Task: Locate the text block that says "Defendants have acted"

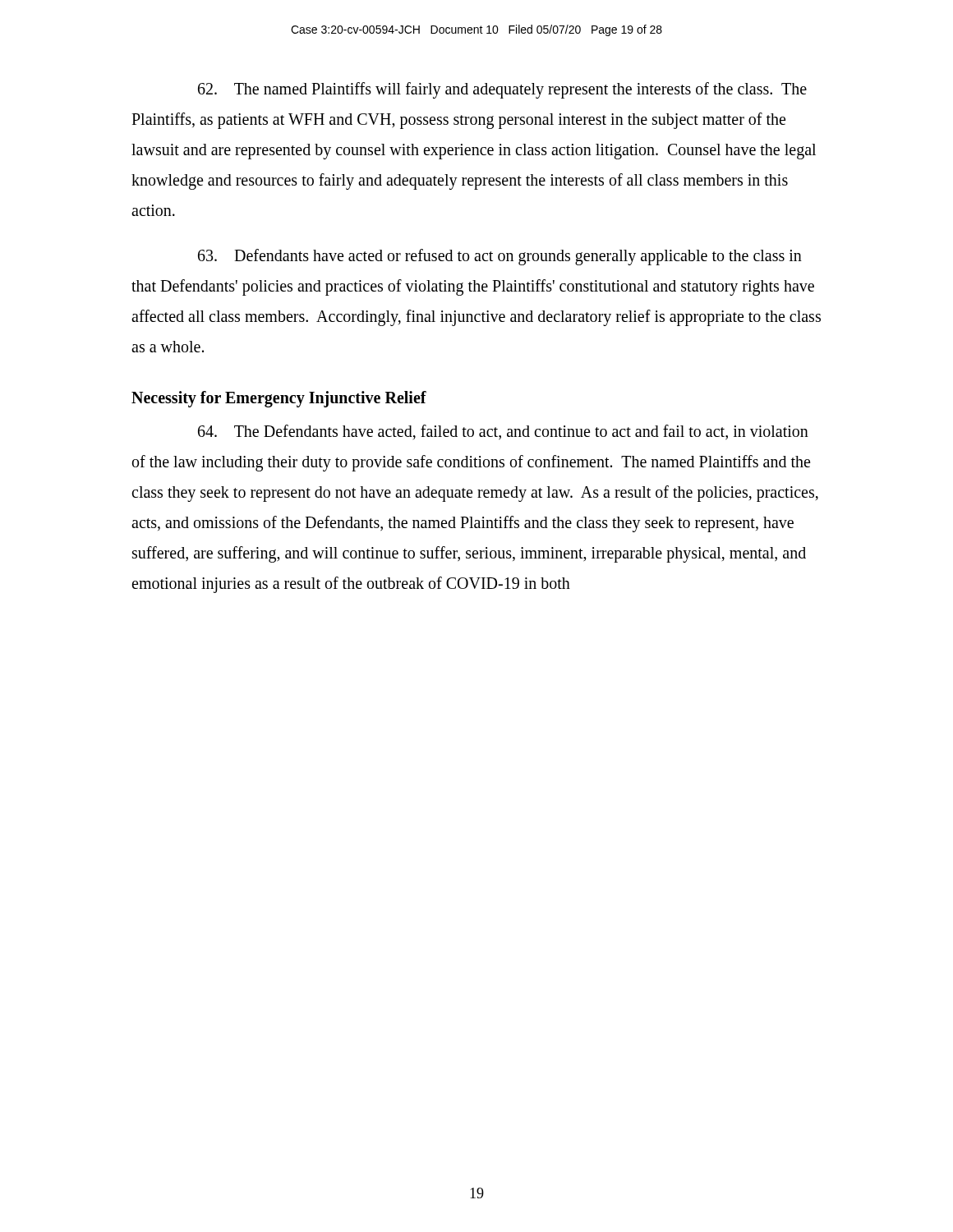Action: [x=476, y=301]
